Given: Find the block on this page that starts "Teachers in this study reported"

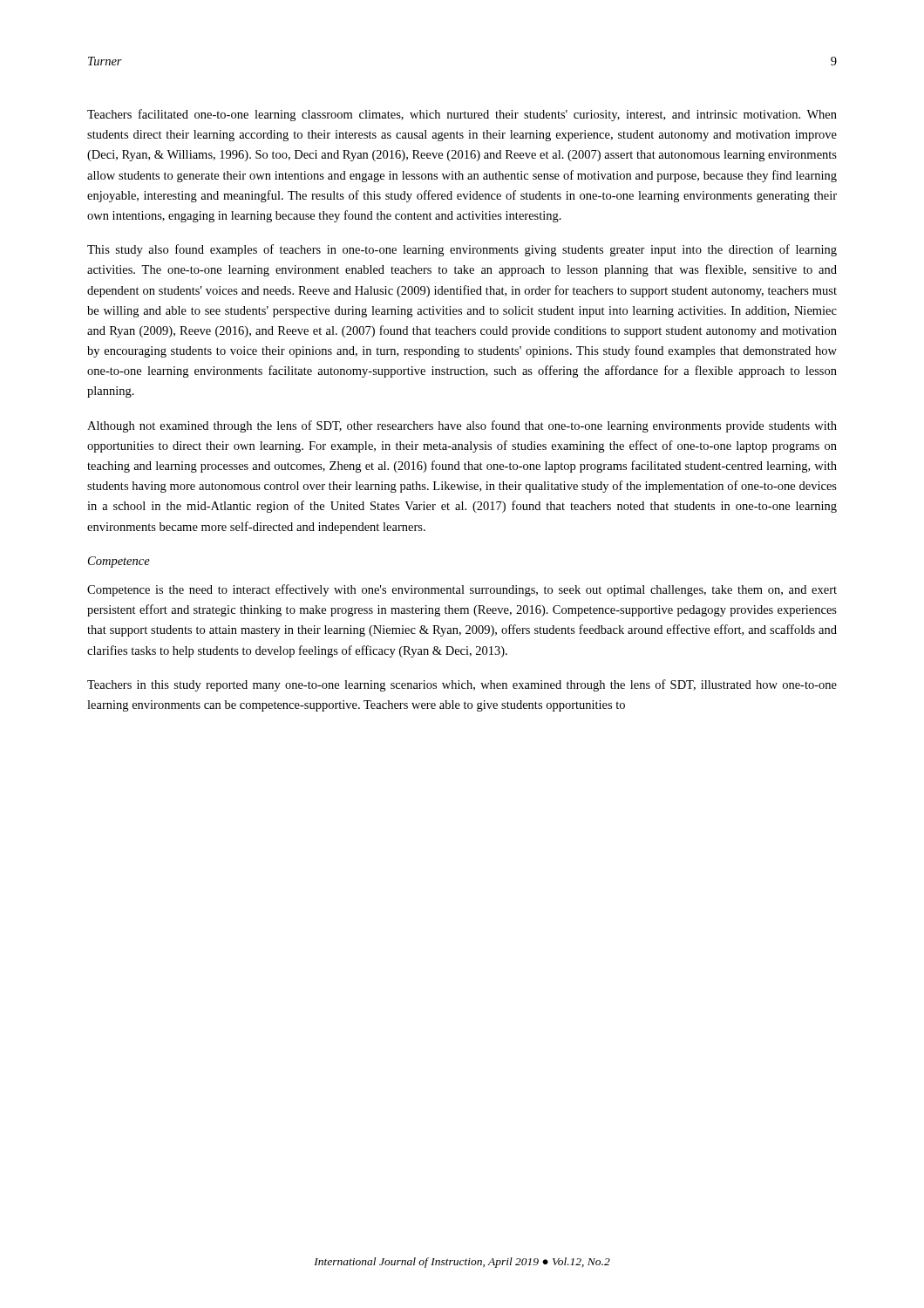Looking at the screenshot, I should tap(462, 695).
